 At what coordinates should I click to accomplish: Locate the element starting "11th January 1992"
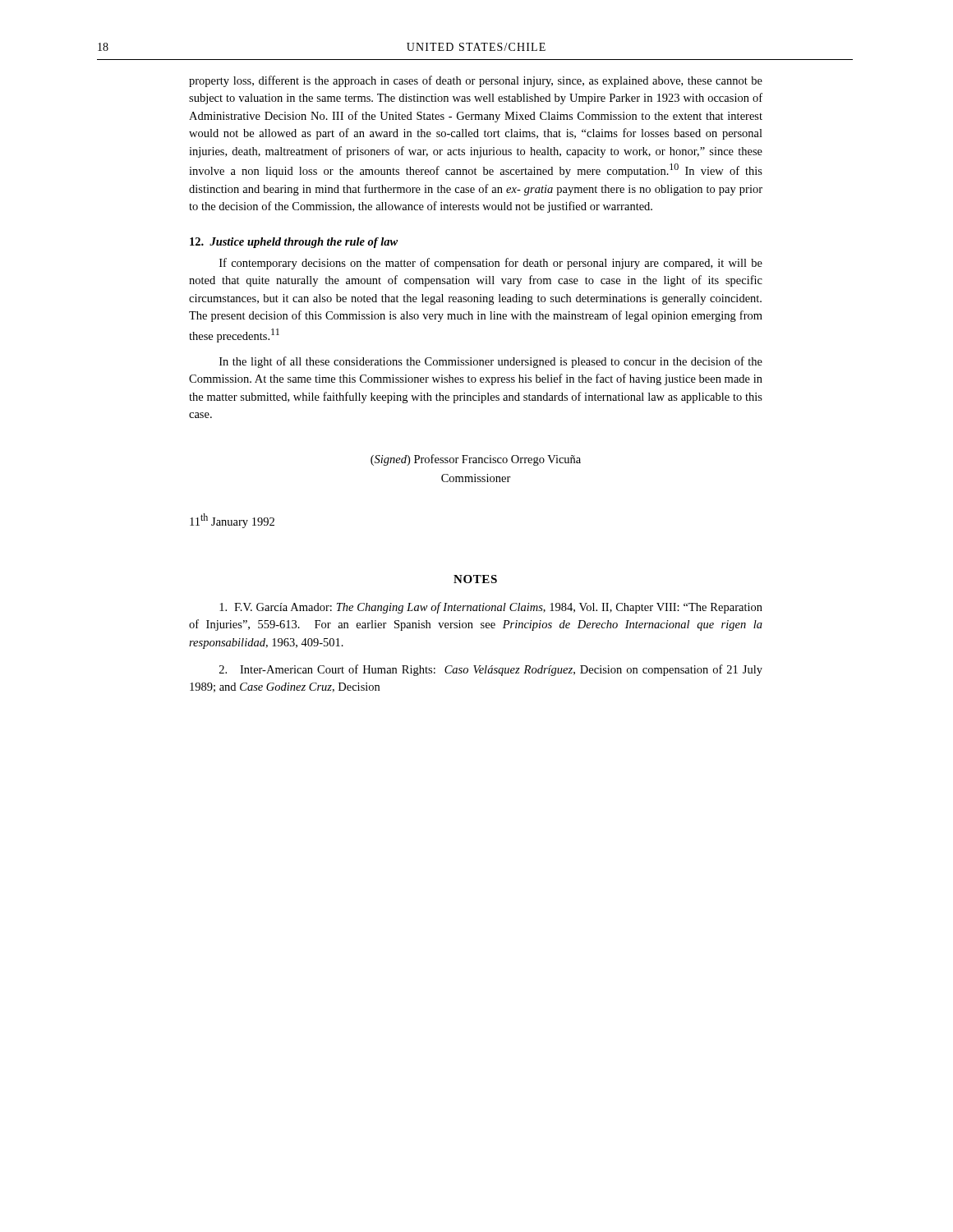pyautogui.click(x=232, y=520)
